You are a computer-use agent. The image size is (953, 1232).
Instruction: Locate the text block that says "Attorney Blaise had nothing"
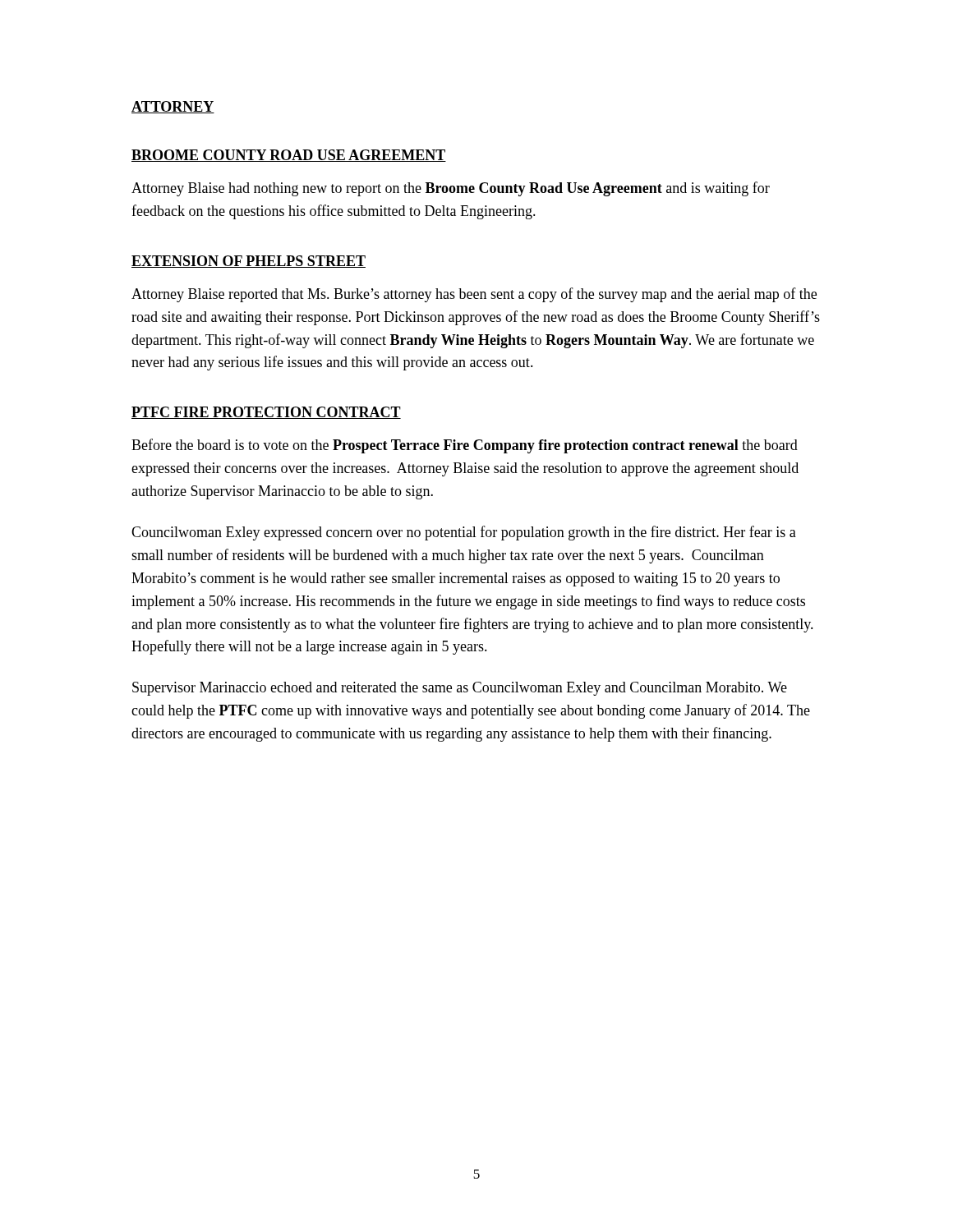tap(450, 200)
